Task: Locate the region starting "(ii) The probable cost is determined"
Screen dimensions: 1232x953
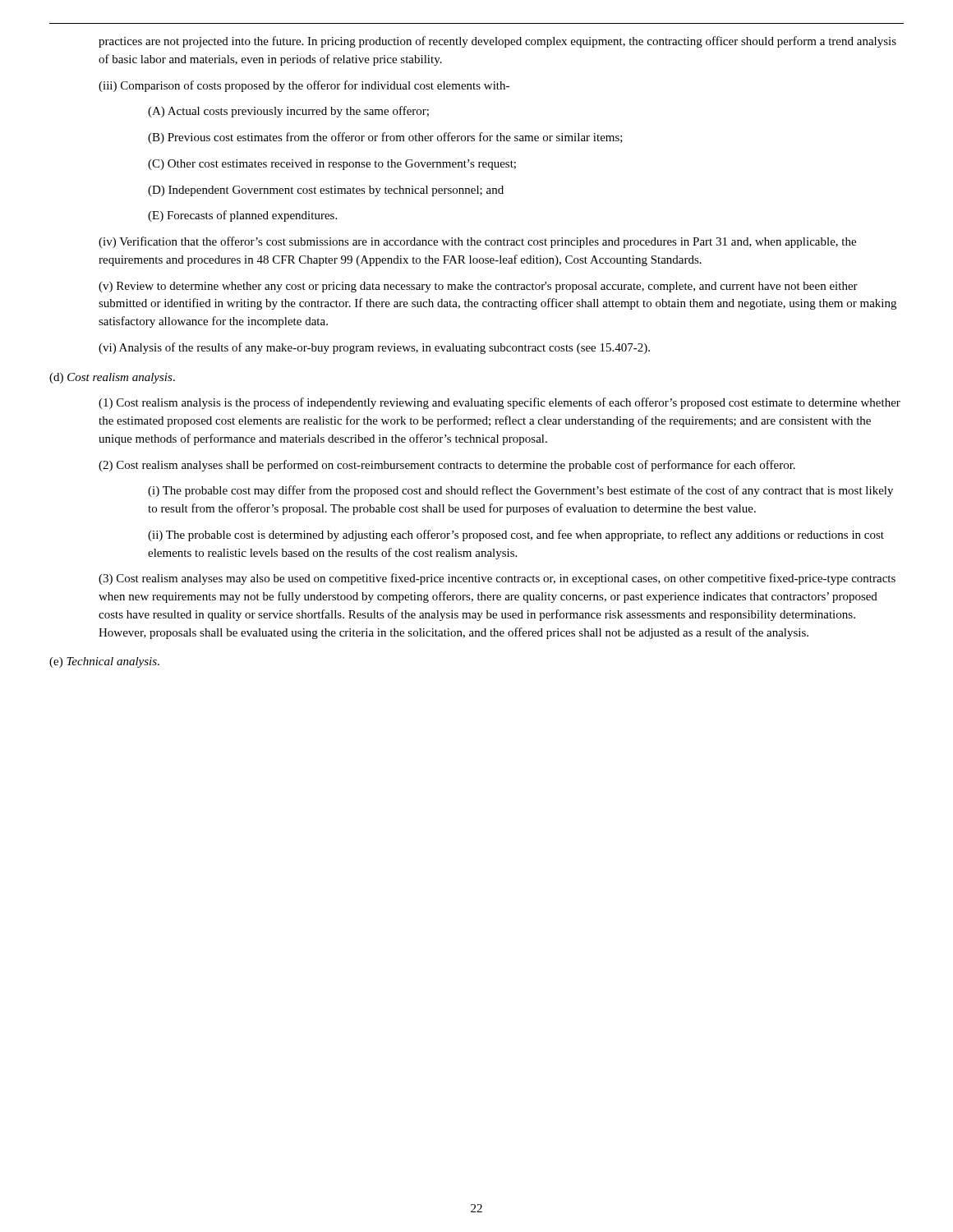Action: 516,543
